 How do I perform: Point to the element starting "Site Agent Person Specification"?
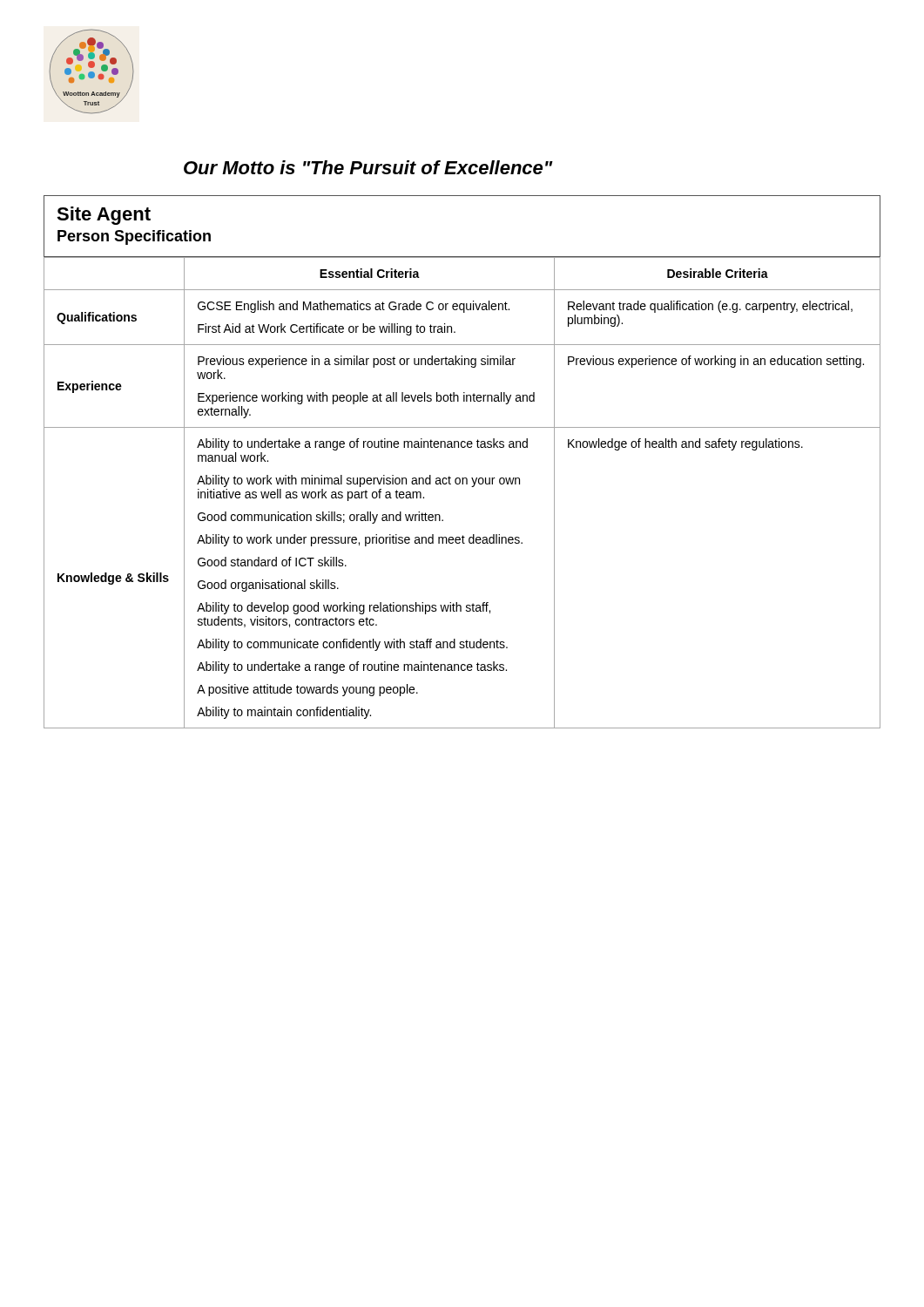click(x=104, y=216)
